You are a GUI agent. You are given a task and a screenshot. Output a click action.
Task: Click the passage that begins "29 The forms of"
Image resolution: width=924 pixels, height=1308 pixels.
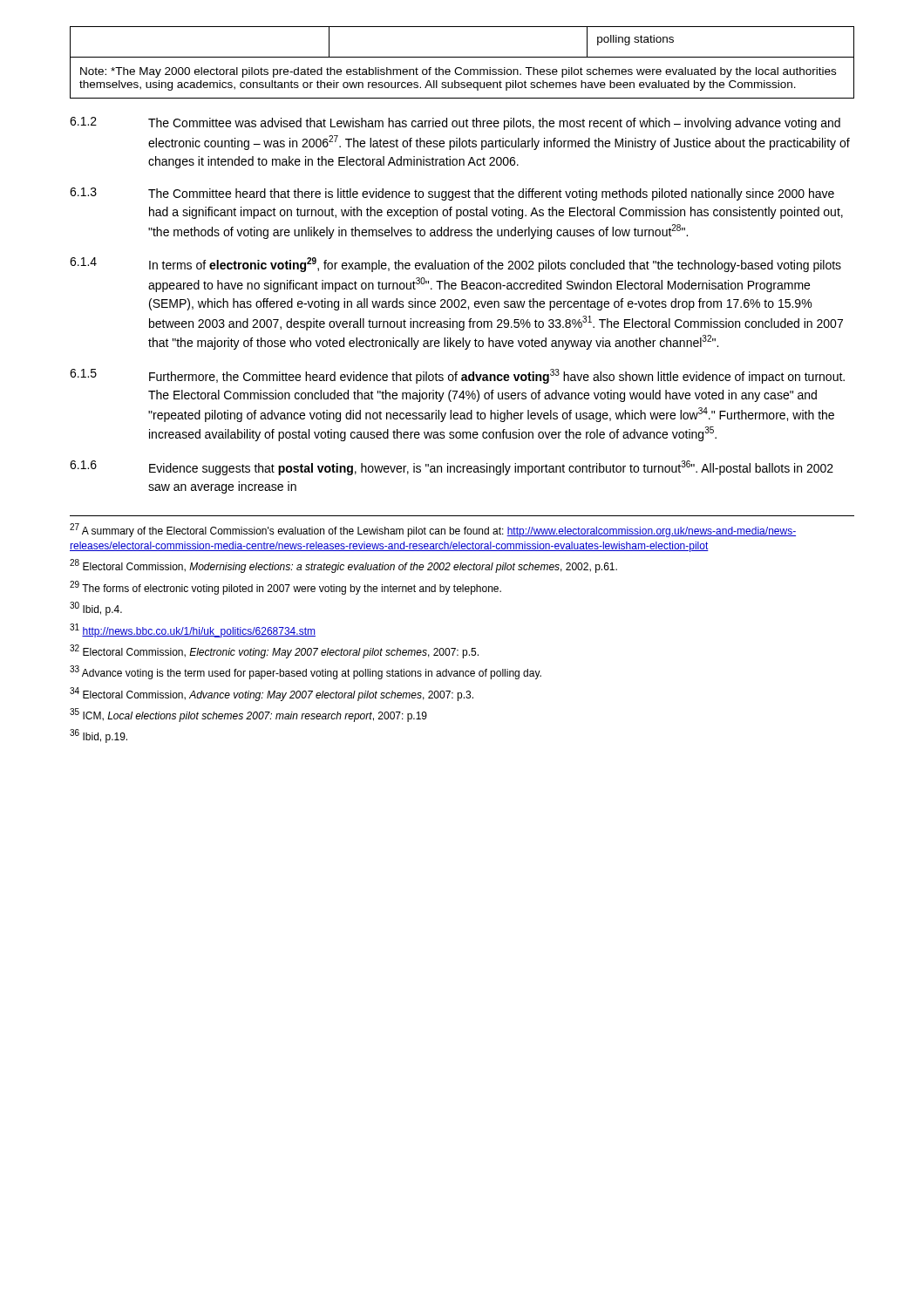click(x=286, y=587)
